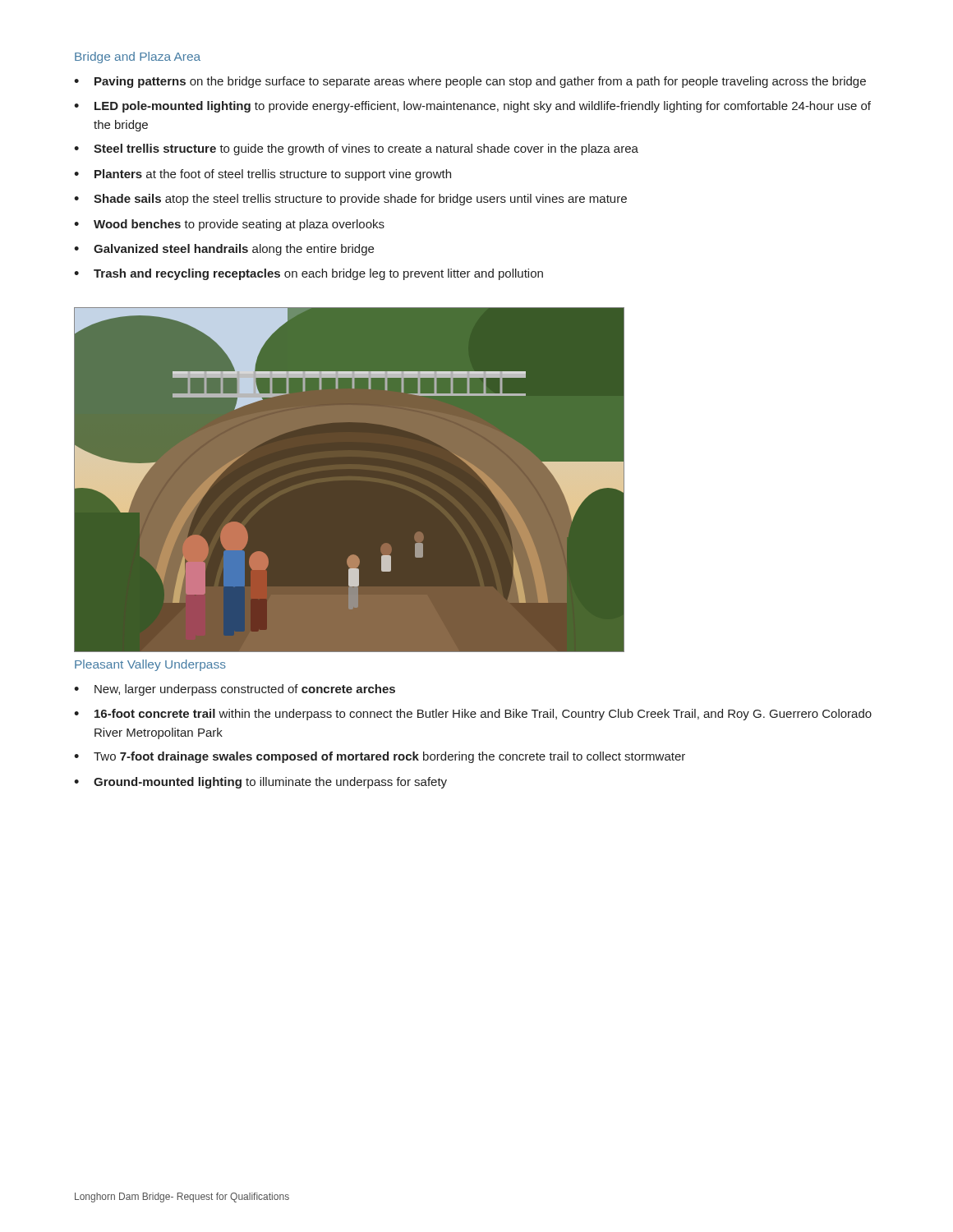This screenshot has width=953, height=1232.
Task: Find the block starting "• Planters at the foot of"
Action: [x=262, y=175]
